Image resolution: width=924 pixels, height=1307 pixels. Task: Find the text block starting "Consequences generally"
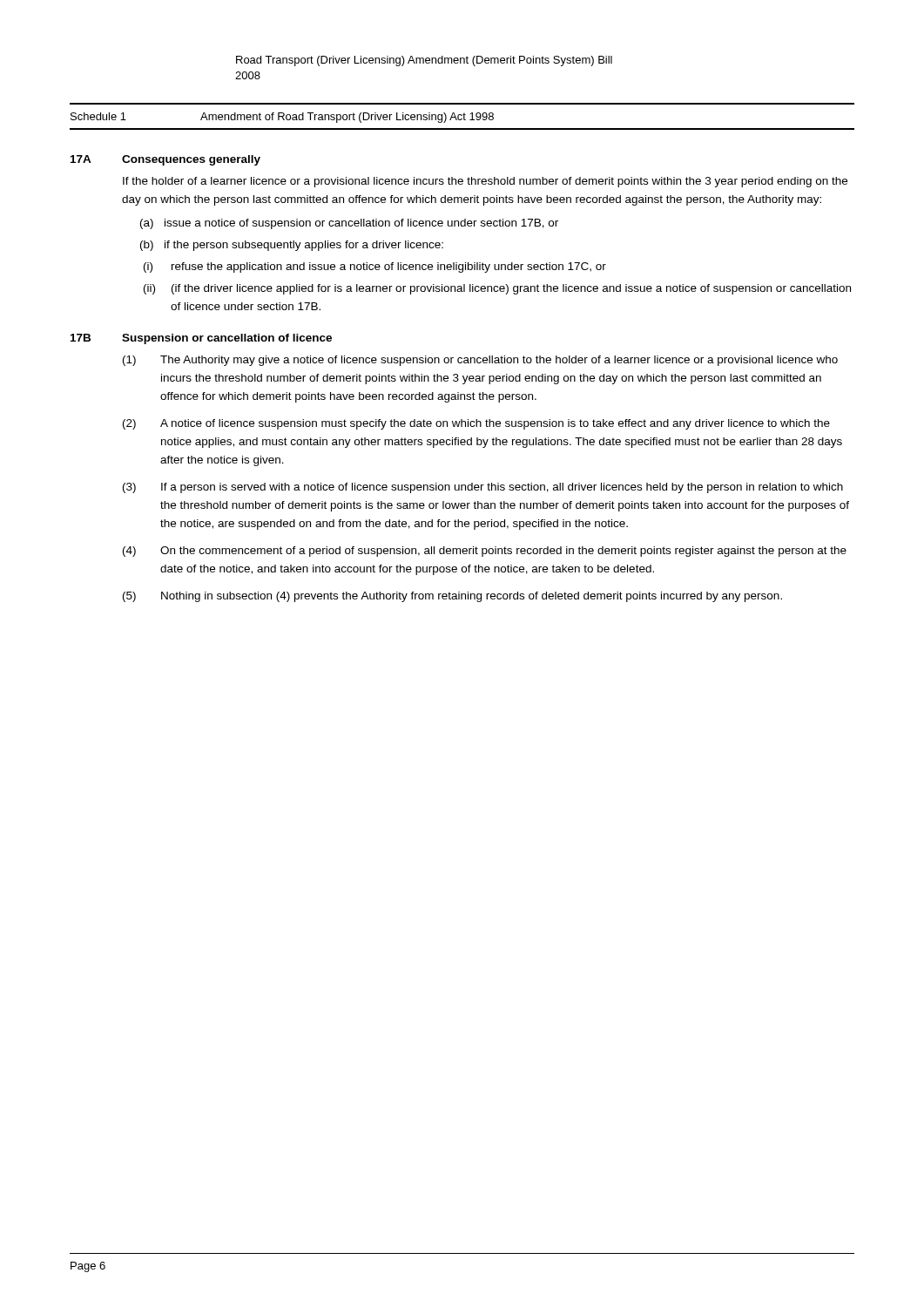point(191,159)
